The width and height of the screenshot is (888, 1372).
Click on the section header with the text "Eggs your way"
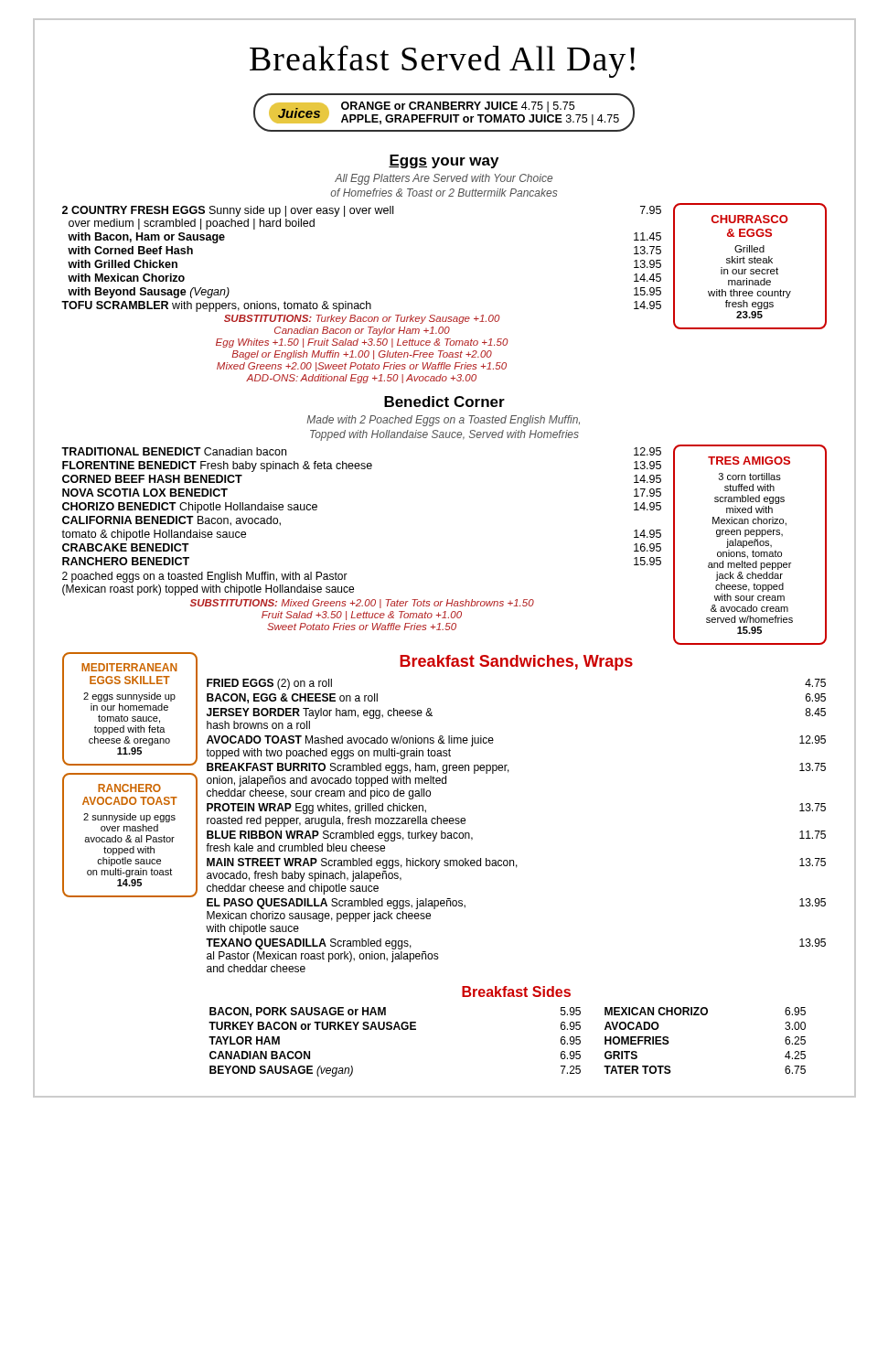(x=444, y=161)
